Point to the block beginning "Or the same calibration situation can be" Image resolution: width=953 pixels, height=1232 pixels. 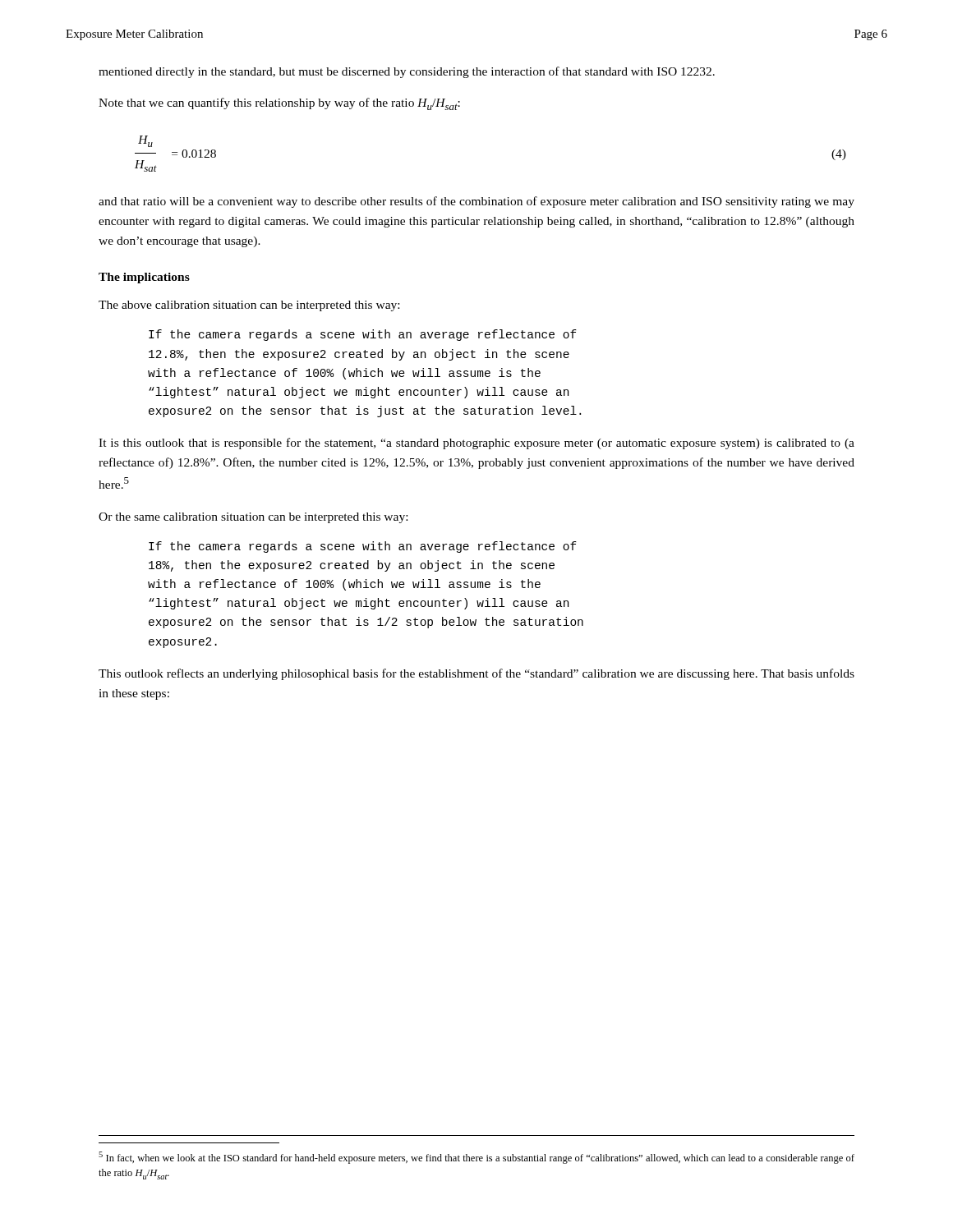(x=254, y=516)
